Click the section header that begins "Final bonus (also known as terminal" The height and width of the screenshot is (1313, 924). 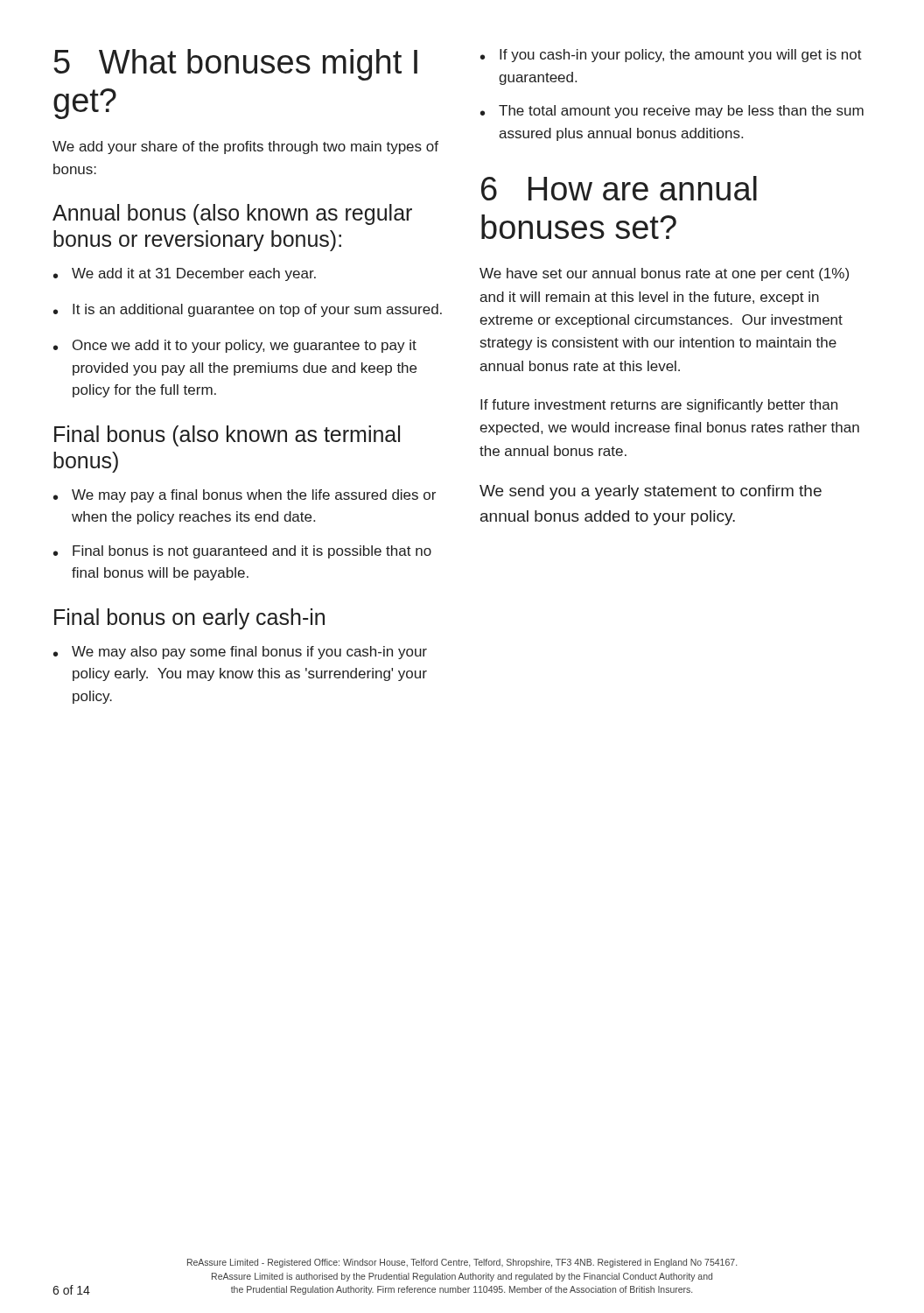tap(227, 447)
